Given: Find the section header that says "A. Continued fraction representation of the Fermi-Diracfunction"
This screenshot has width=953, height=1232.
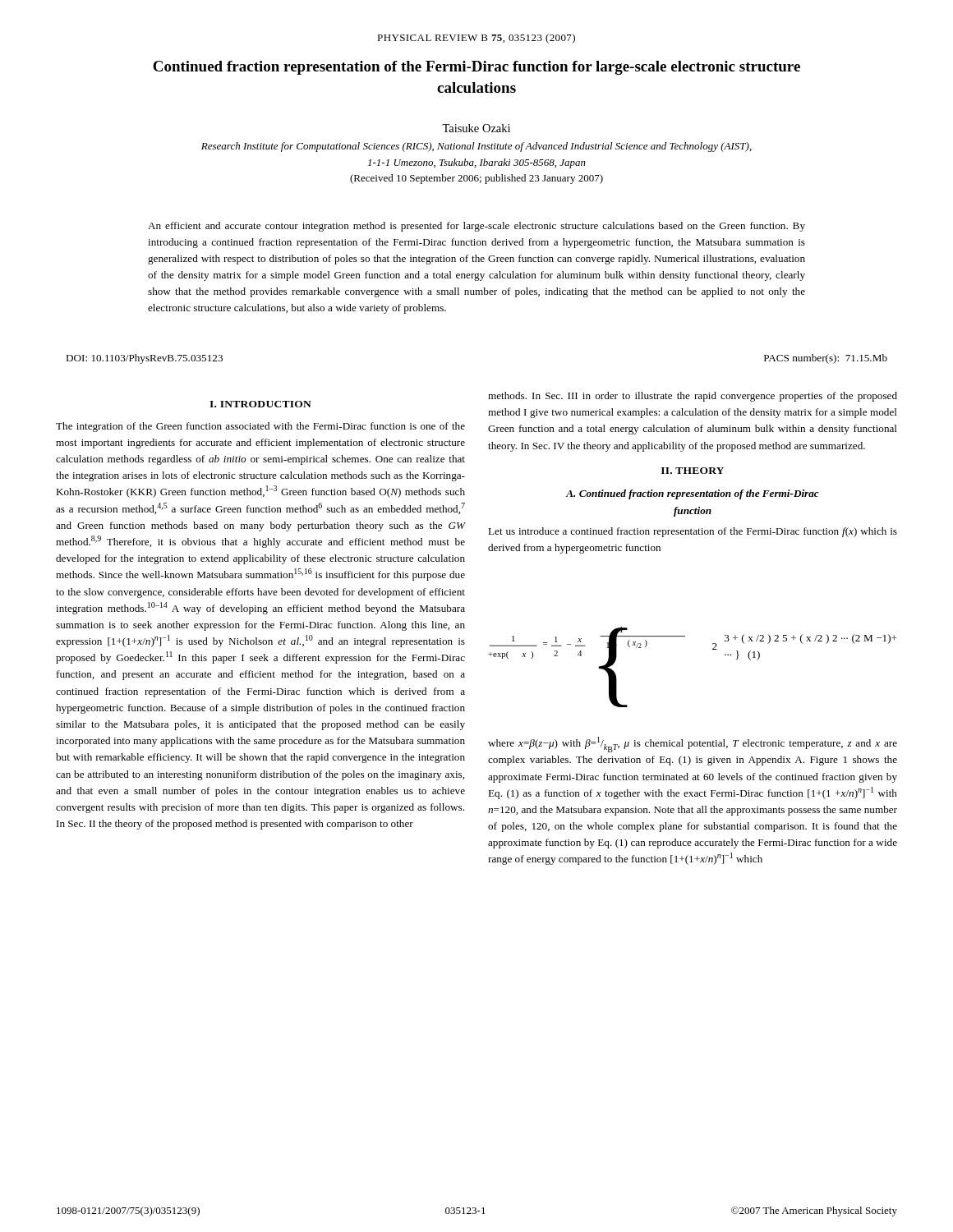Looking at the screenshot, I should click(x=693, y=502).
